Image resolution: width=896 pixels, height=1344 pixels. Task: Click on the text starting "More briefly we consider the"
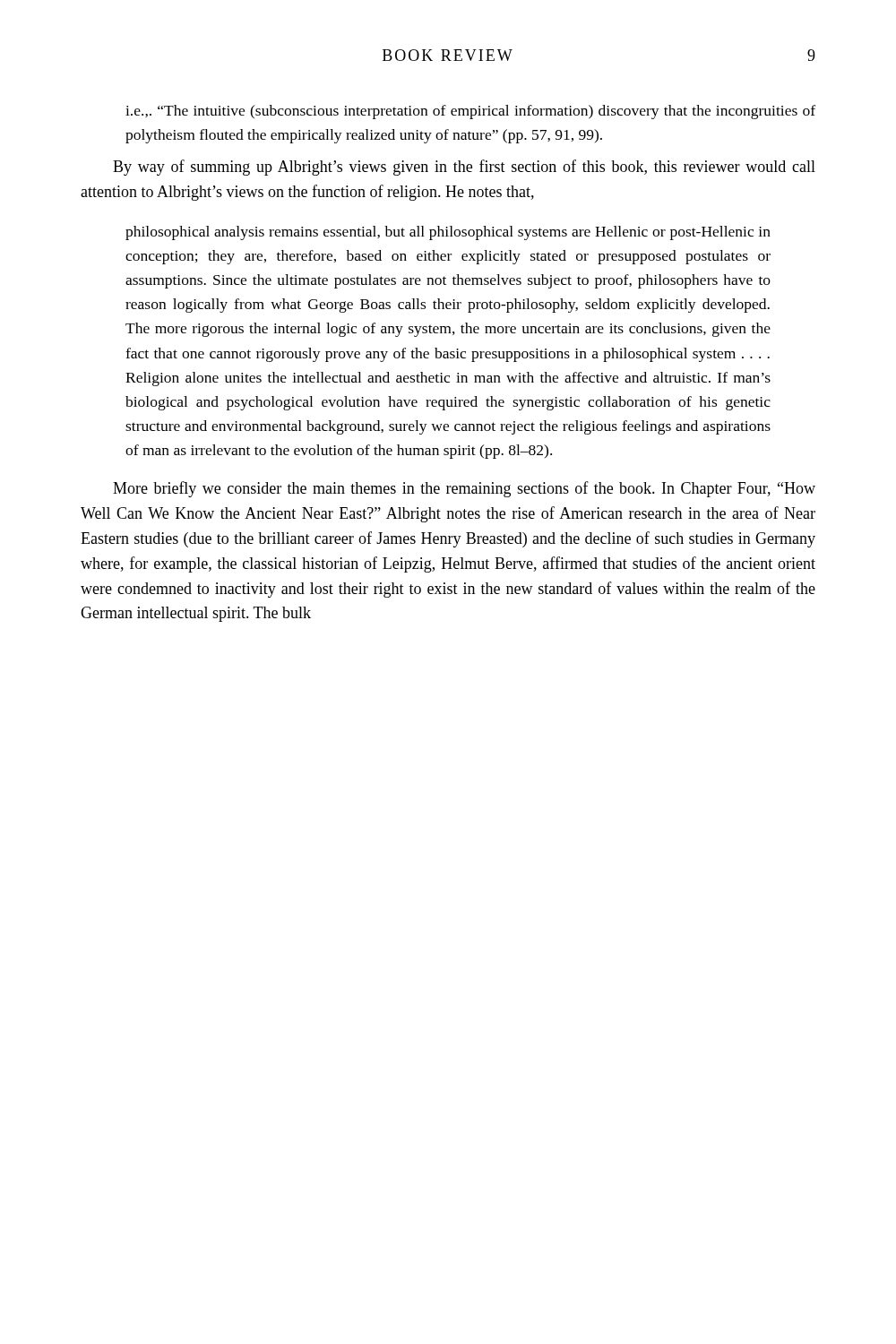(x=448, y=552)
